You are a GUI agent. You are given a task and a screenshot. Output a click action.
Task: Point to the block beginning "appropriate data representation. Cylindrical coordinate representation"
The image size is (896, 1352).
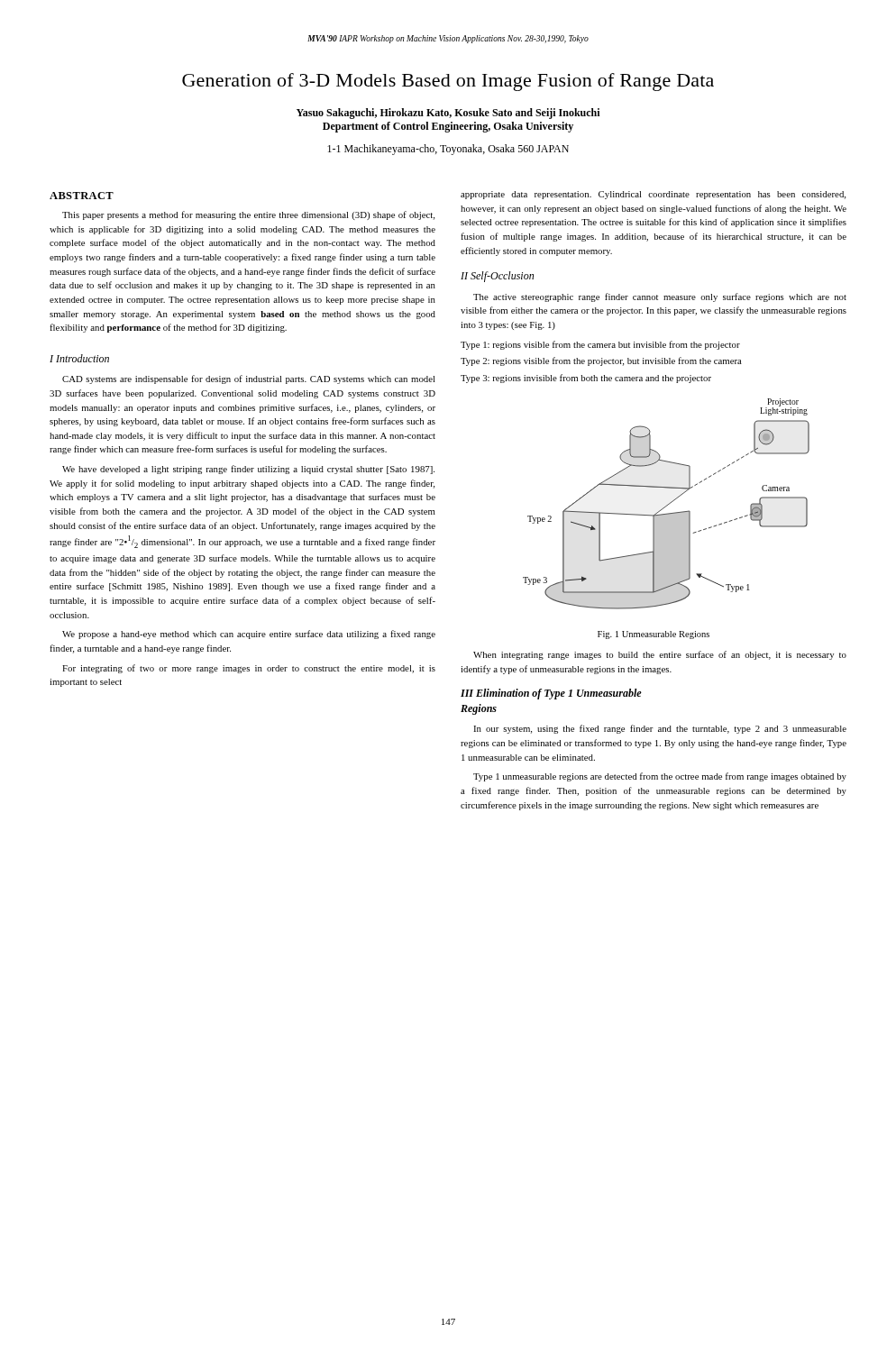pos(654,223)
